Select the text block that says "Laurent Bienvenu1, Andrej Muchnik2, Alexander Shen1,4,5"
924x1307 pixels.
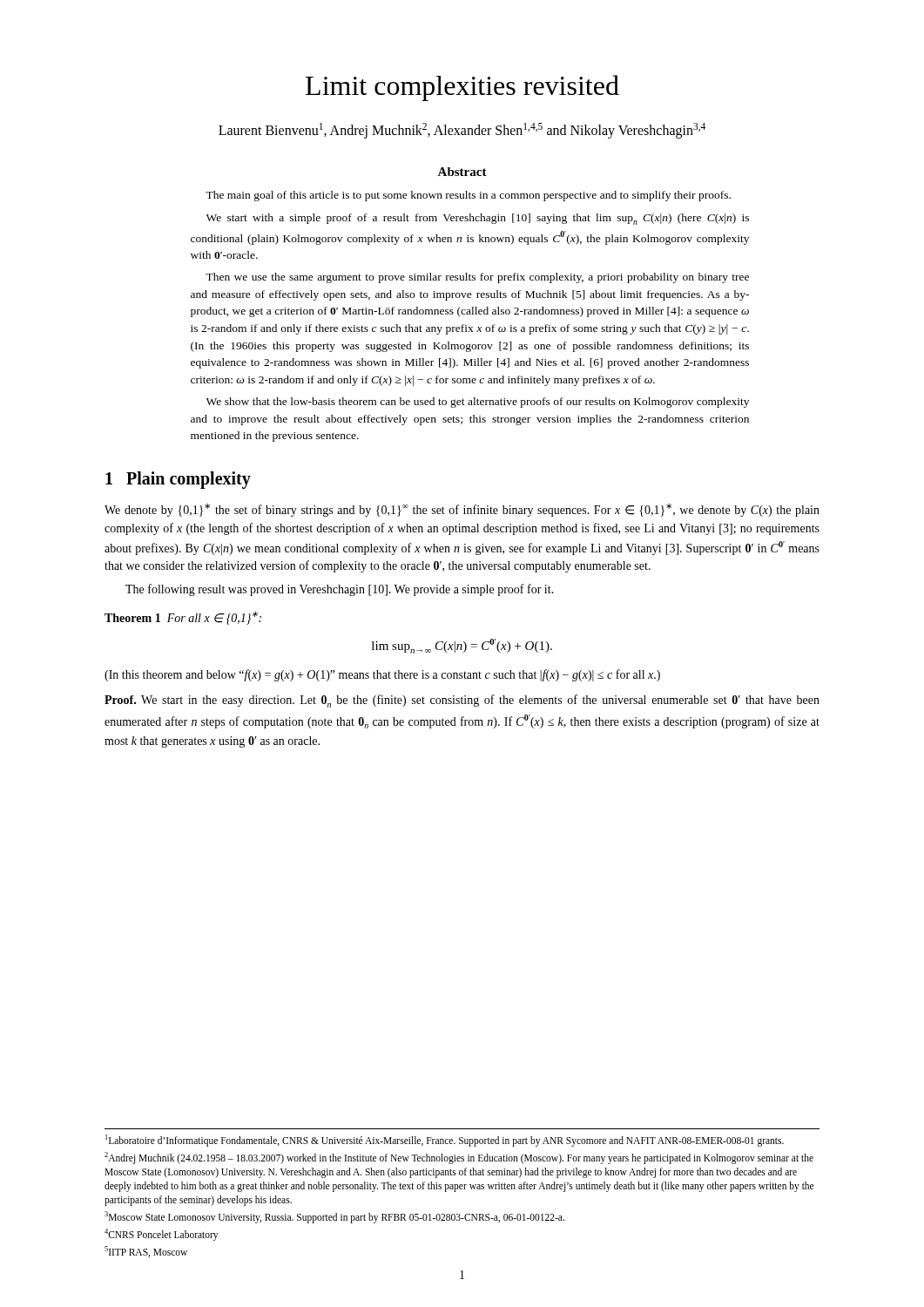462,130
